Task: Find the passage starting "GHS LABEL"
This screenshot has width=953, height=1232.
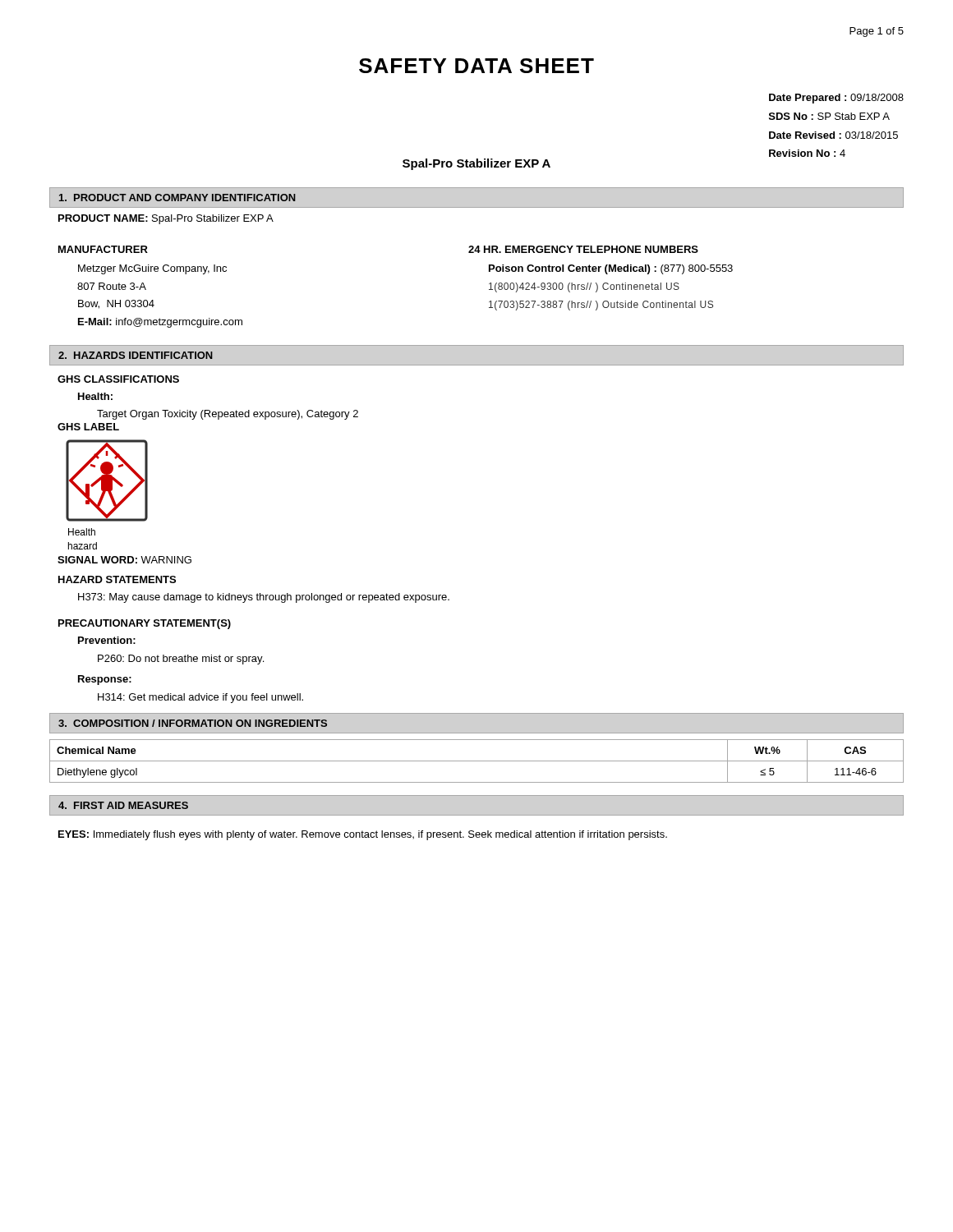Action: pyautogui.click(x=88, y=427)
